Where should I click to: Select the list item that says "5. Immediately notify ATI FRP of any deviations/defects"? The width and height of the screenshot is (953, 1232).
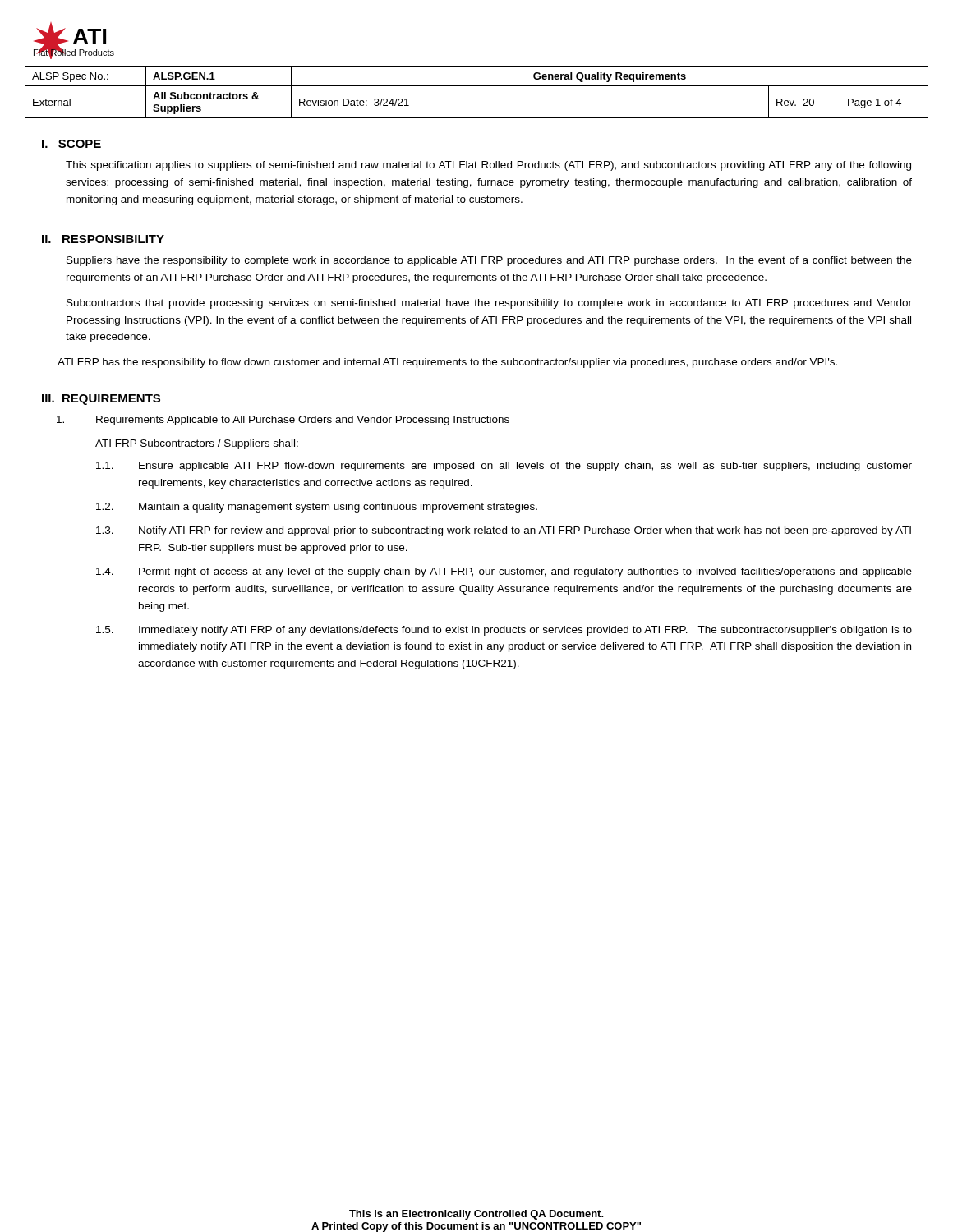504,647
